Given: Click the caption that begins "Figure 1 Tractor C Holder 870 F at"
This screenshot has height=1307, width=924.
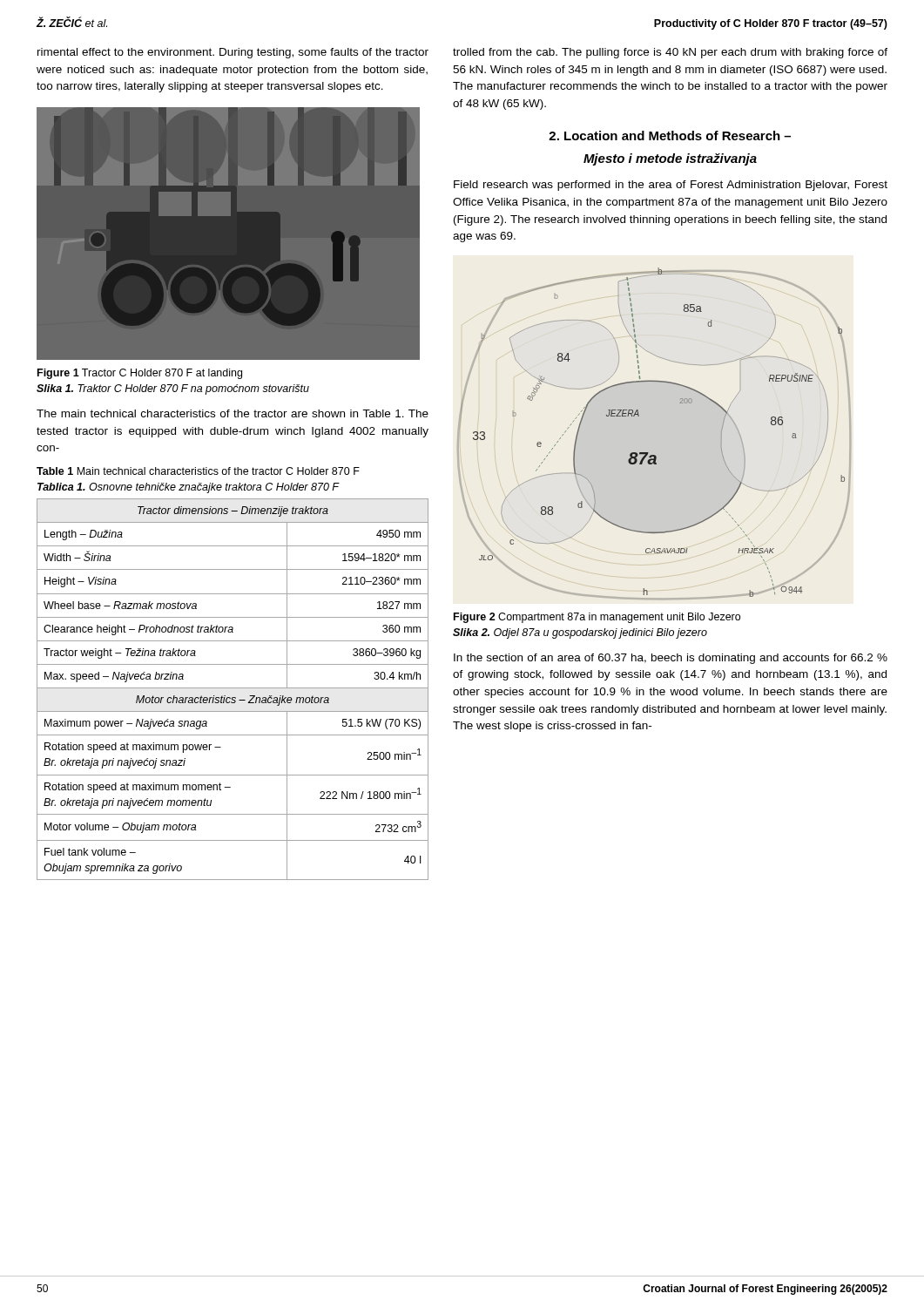Looking at the screenshot, I should point(173,381).
